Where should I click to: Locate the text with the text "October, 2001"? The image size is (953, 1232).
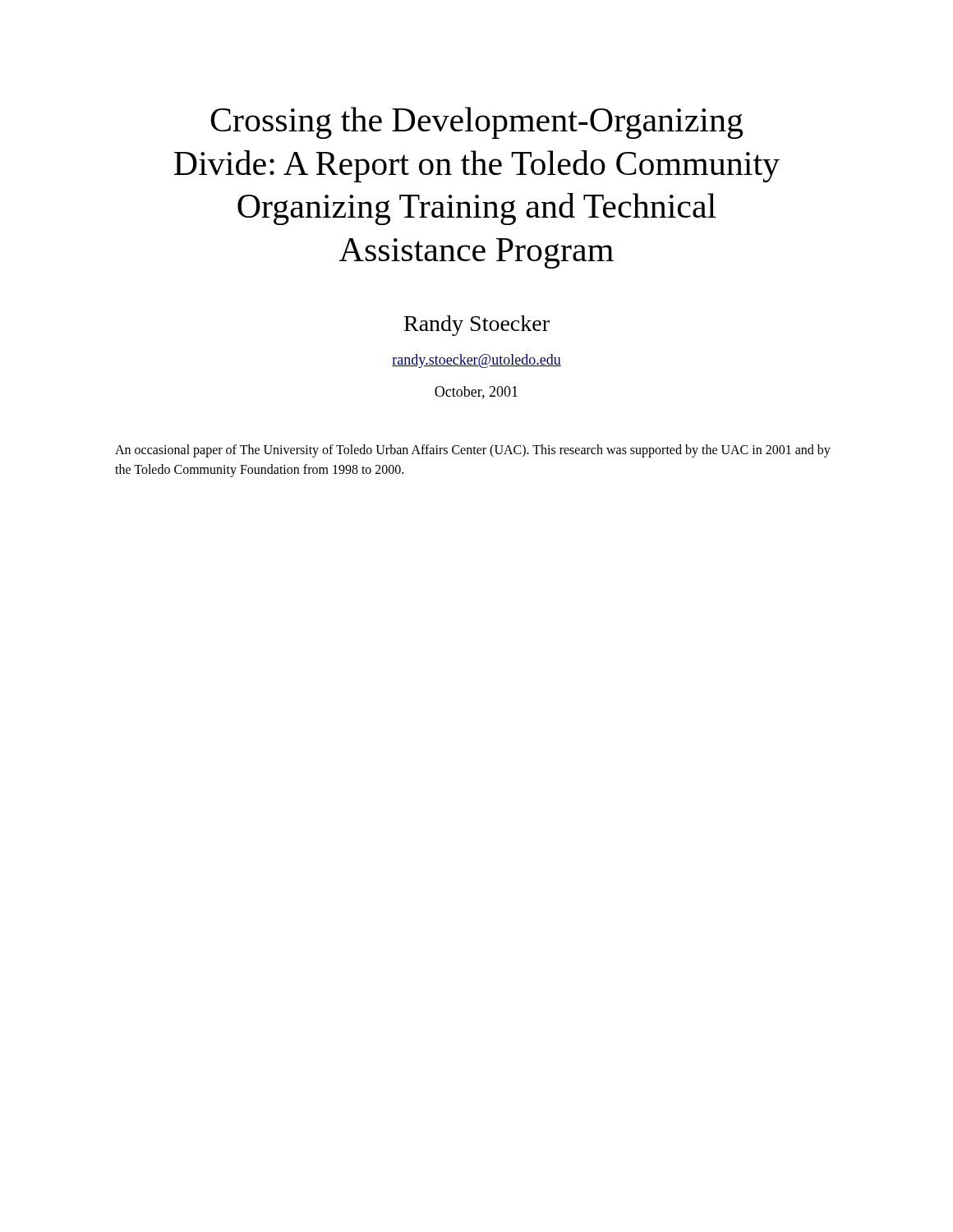476,392
